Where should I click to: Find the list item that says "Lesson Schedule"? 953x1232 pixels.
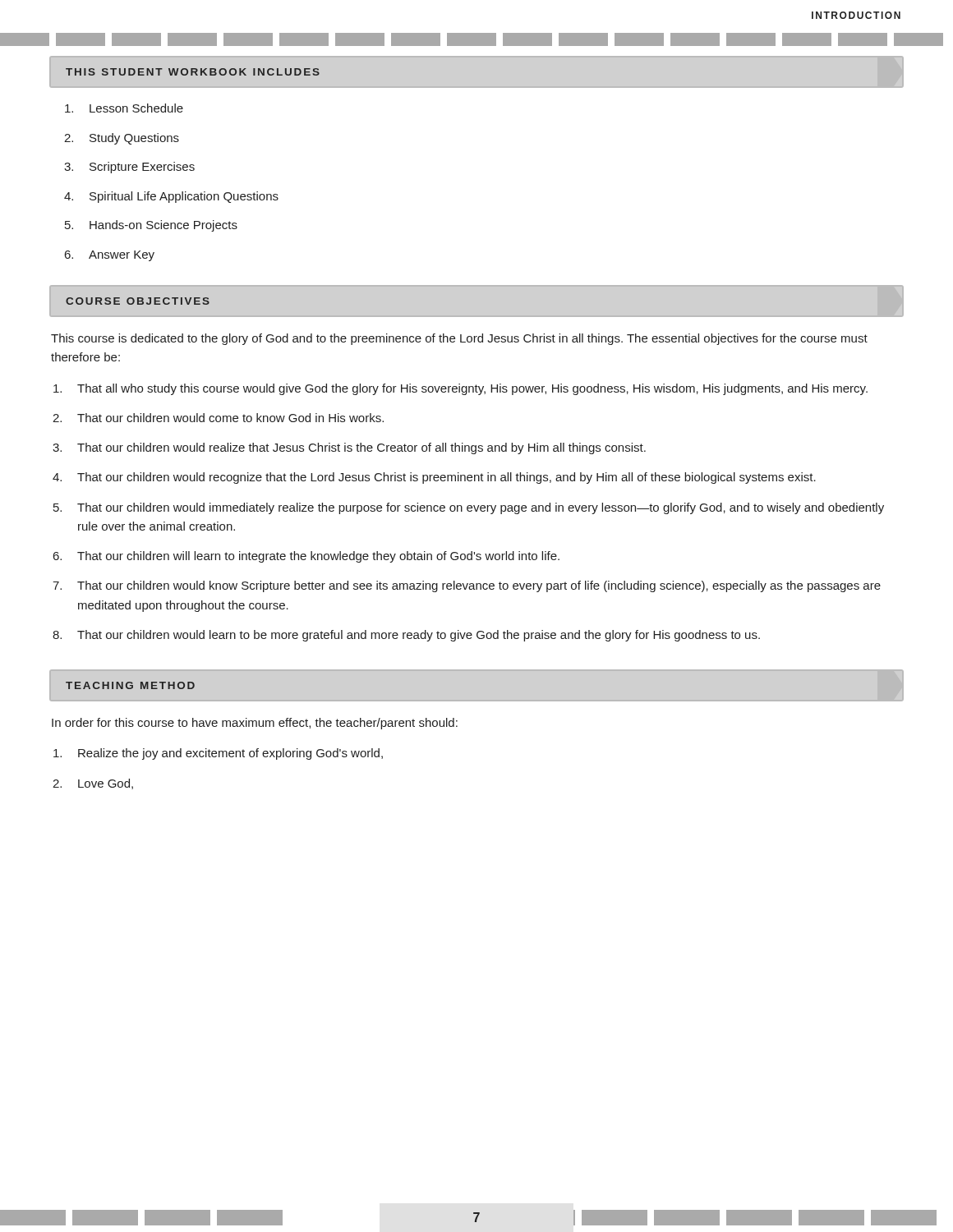tap(124, 109)
